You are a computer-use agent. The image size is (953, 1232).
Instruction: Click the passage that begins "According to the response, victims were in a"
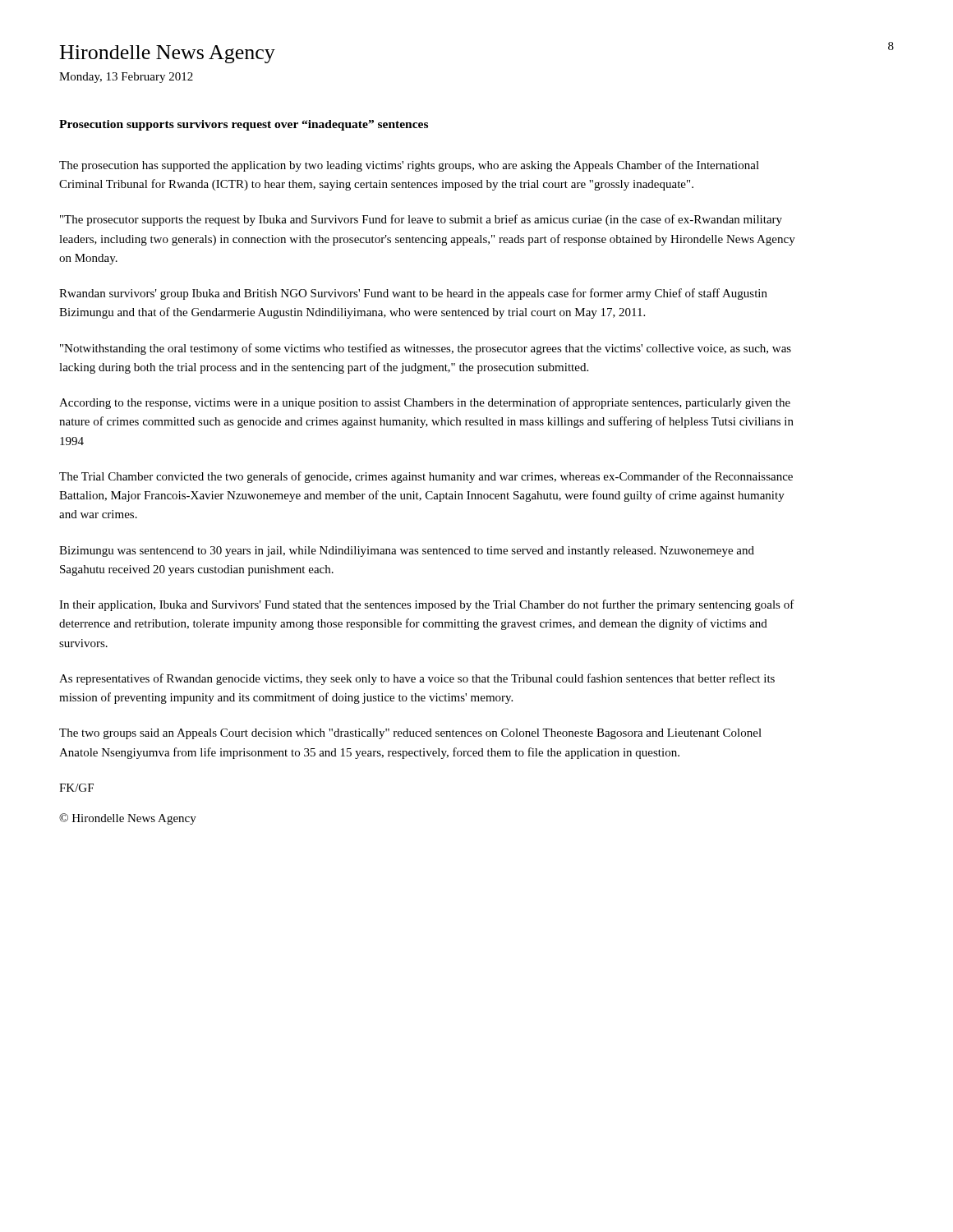click(426, 422)
